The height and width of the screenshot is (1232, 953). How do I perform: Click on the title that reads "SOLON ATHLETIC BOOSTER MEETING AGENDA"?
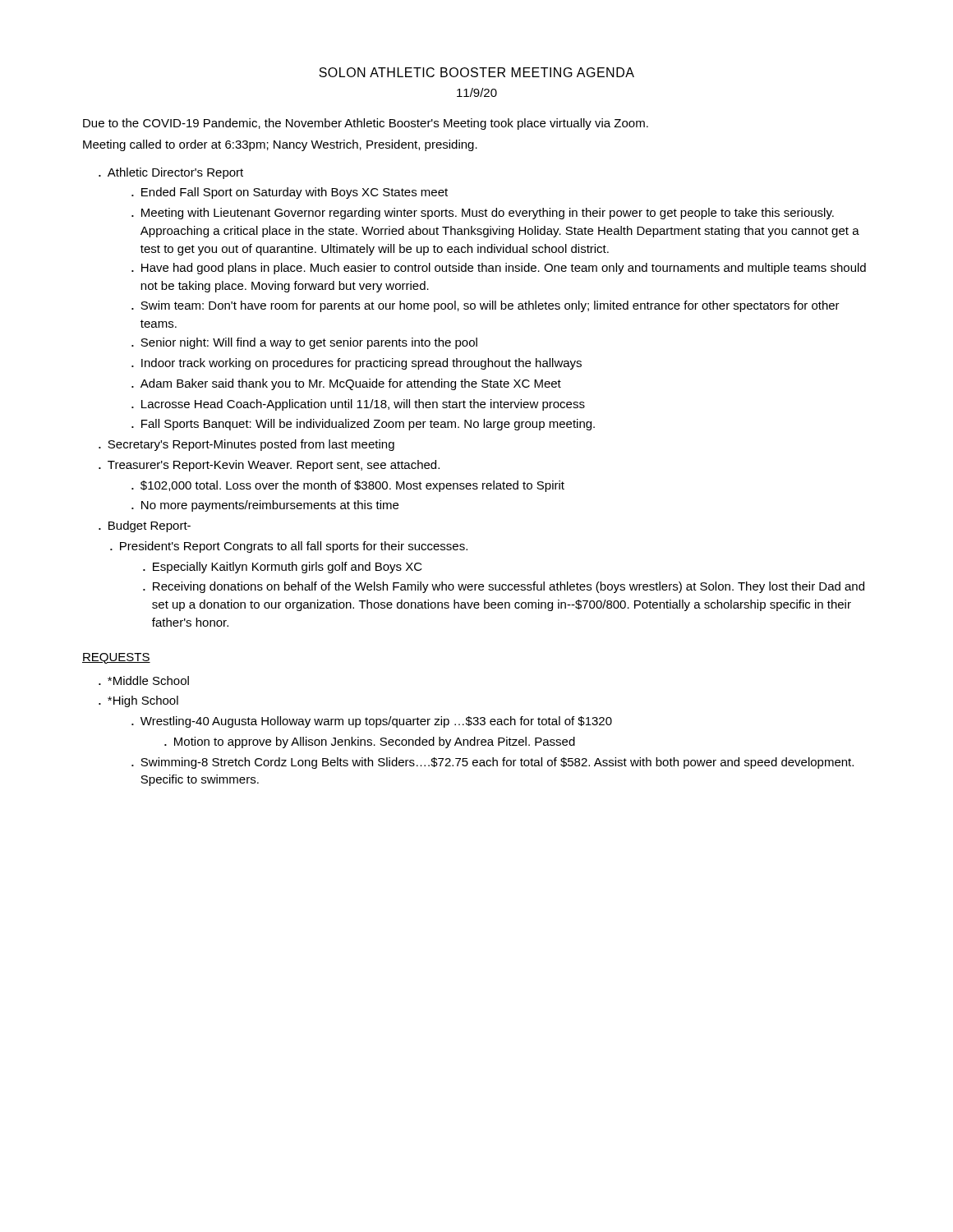tap(476, 73)
